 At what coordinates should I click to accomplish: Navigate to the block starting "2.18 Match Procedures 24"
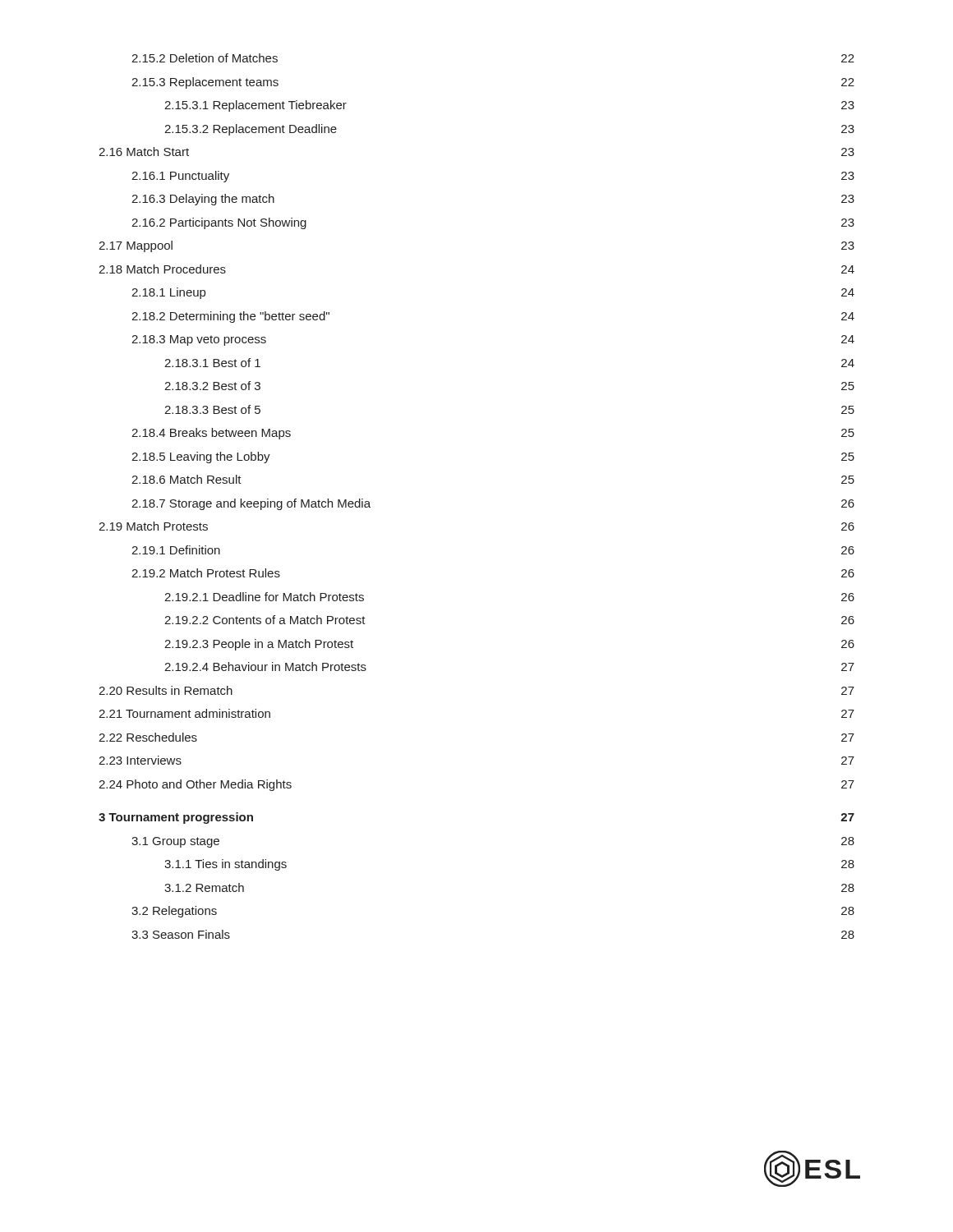tap(167, 270)
